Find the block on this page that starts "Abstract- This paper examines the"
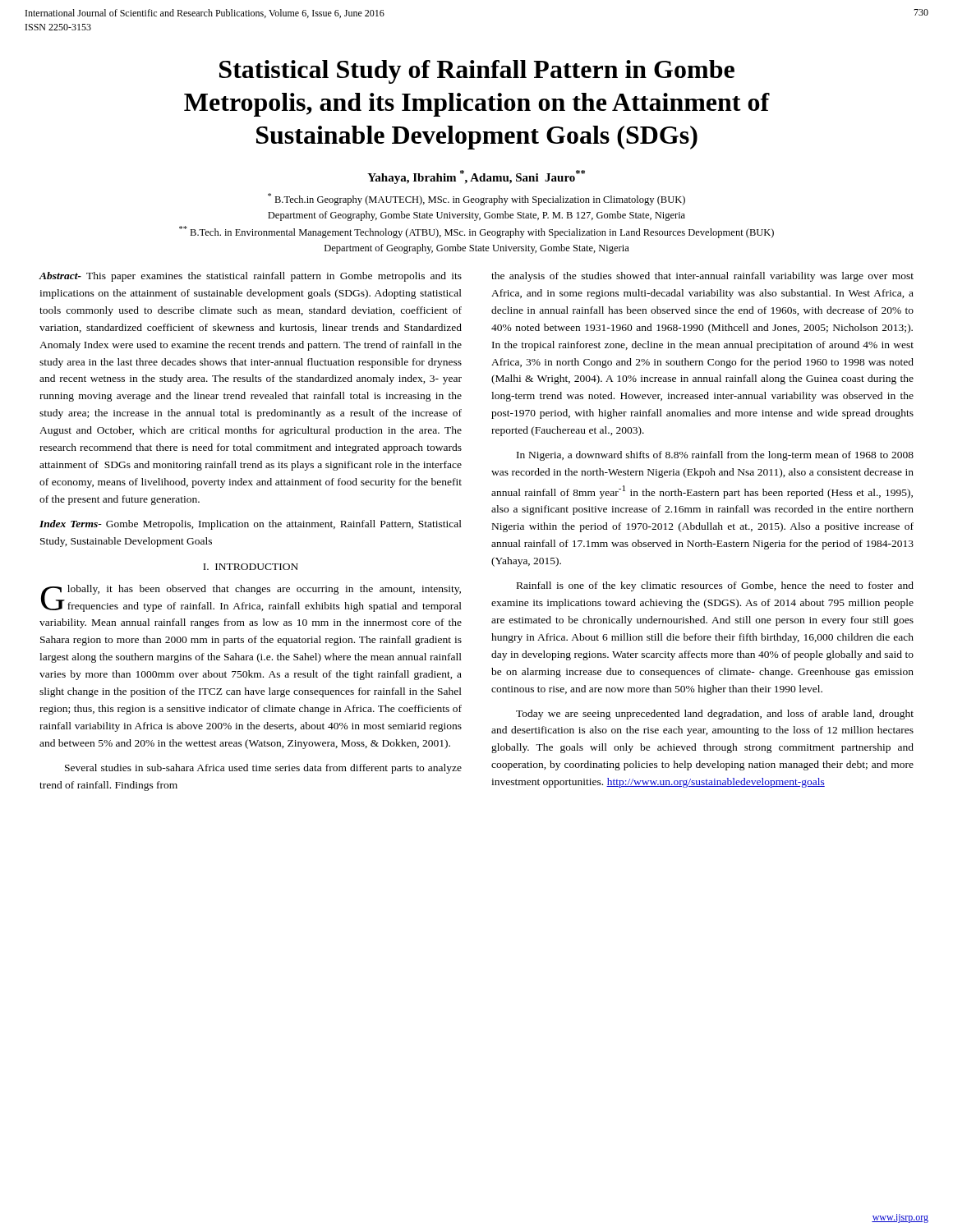Viewport: 953px width, 1232px height. click(251, 388)
